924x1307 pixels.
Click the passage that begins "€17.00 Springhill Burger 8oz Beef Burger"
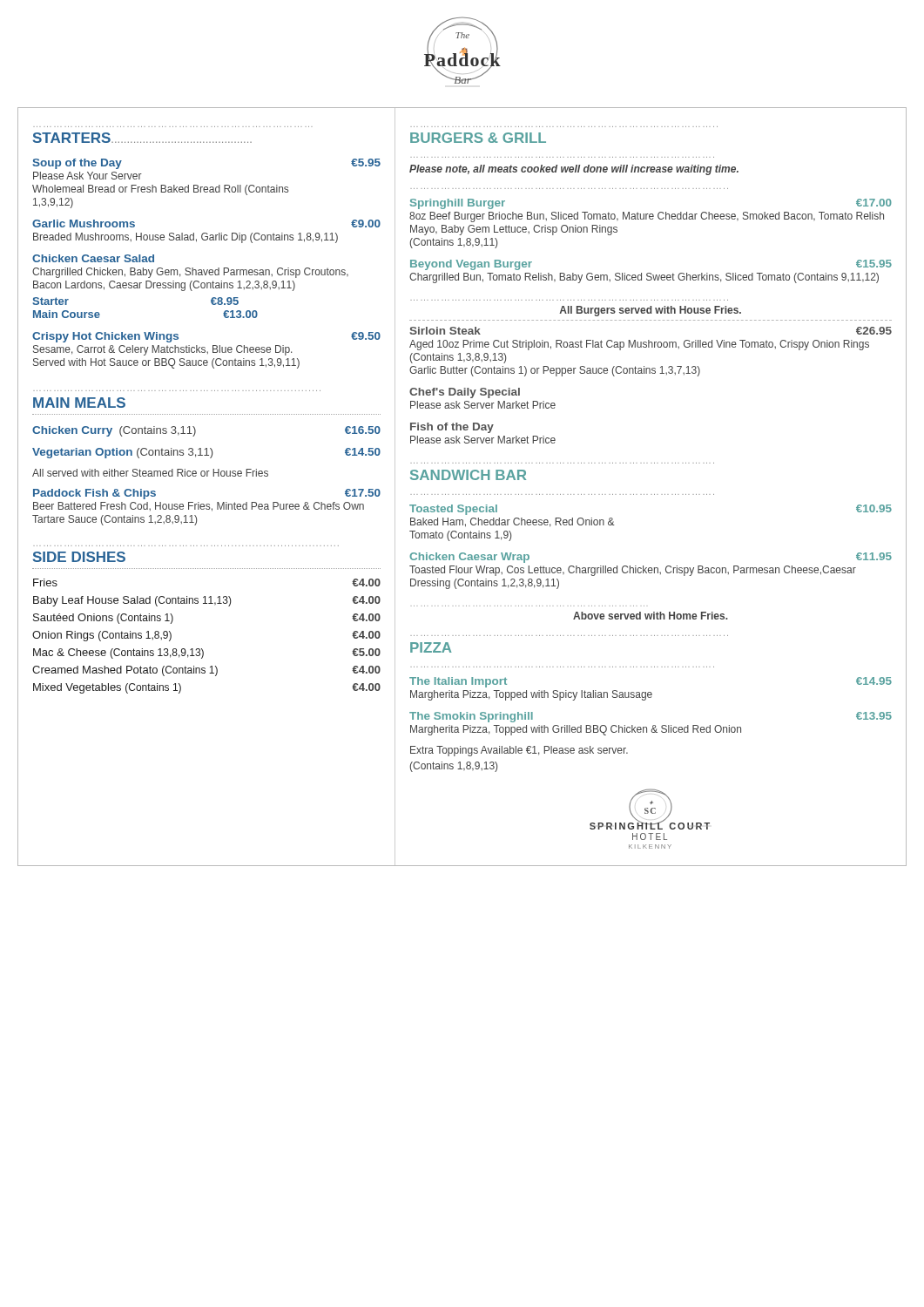click(651, 222)
